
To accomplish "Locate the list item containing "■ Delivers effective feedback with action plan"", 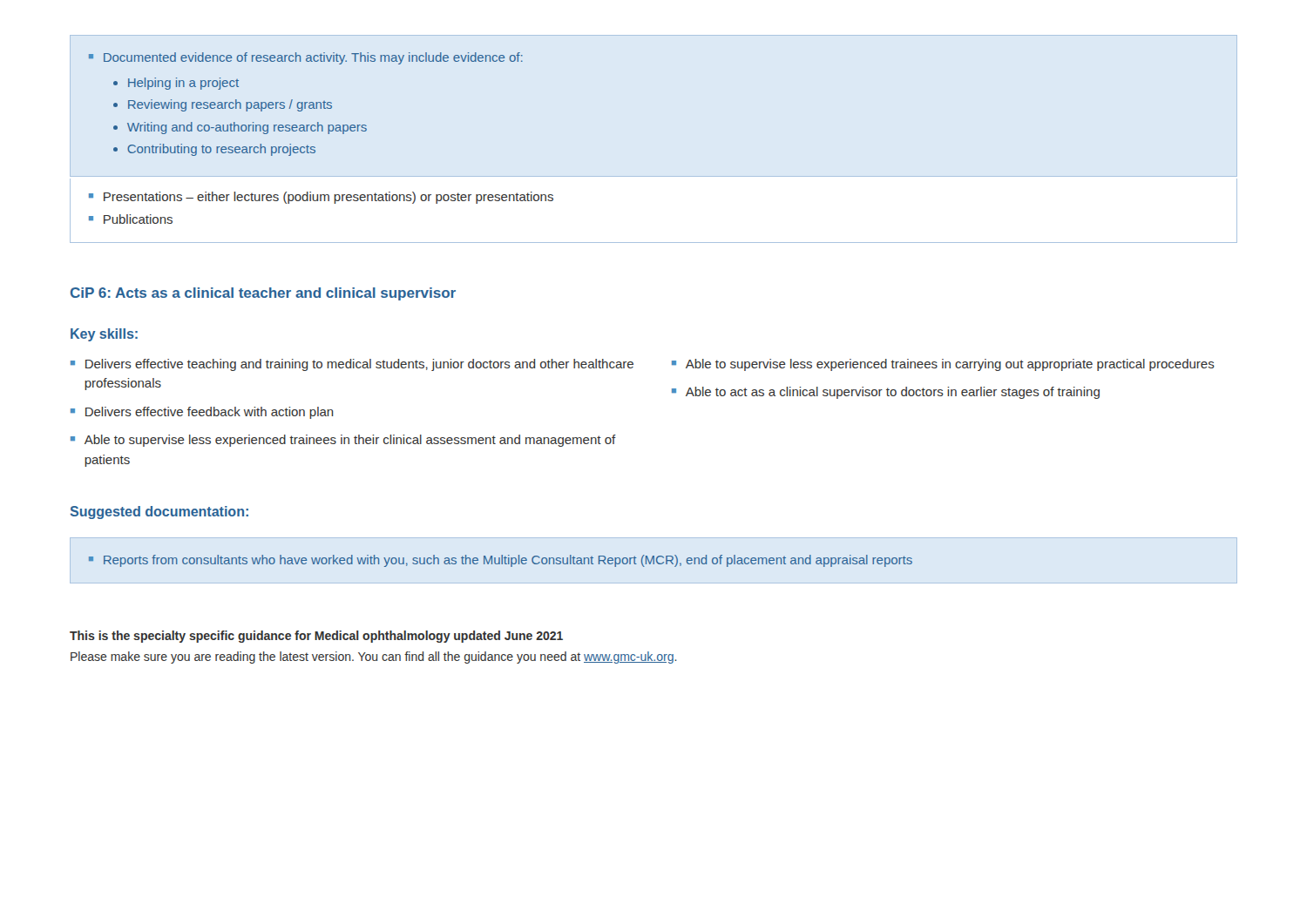I will point(202,412).
